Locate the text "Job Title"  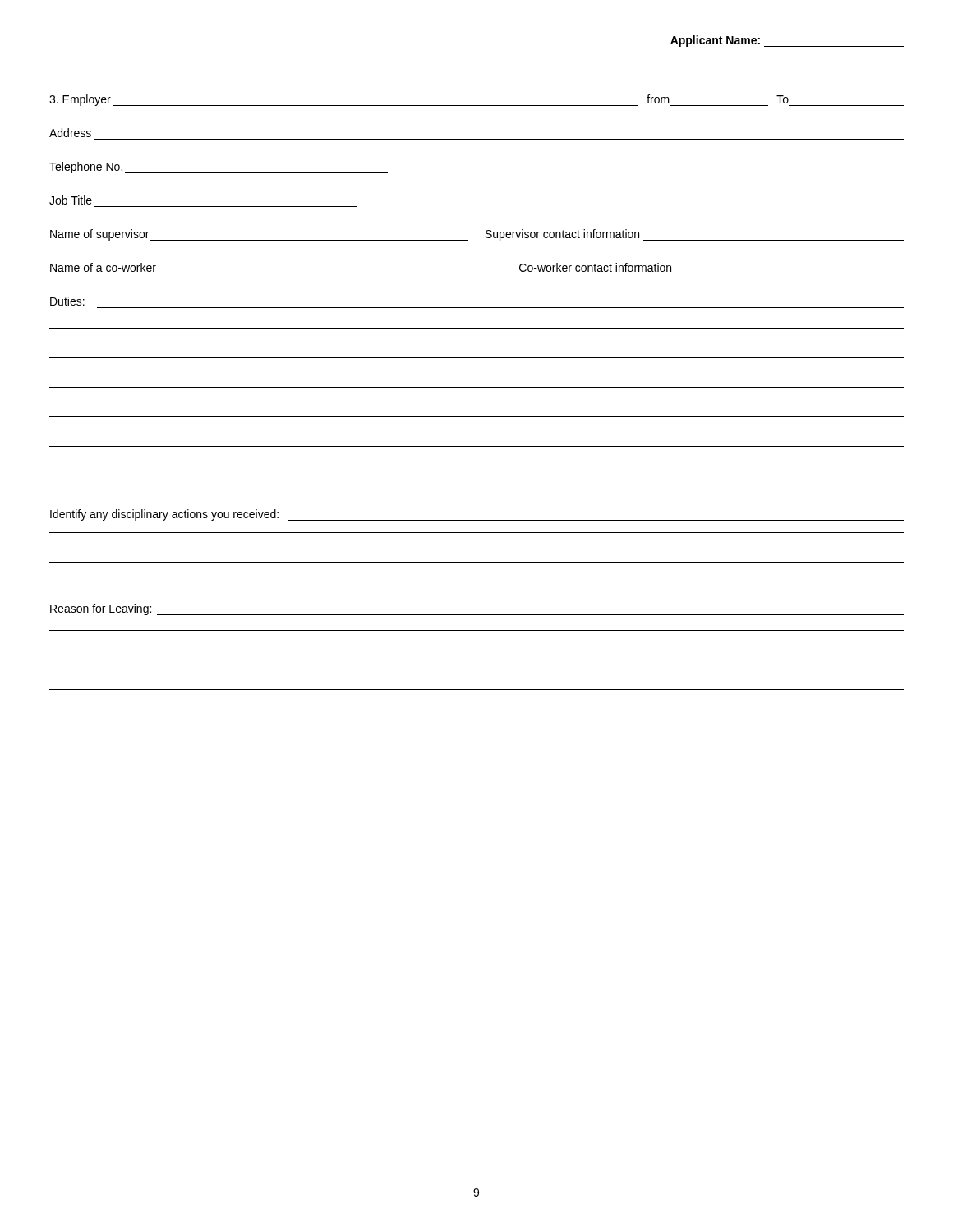click(x=203, y=199)
